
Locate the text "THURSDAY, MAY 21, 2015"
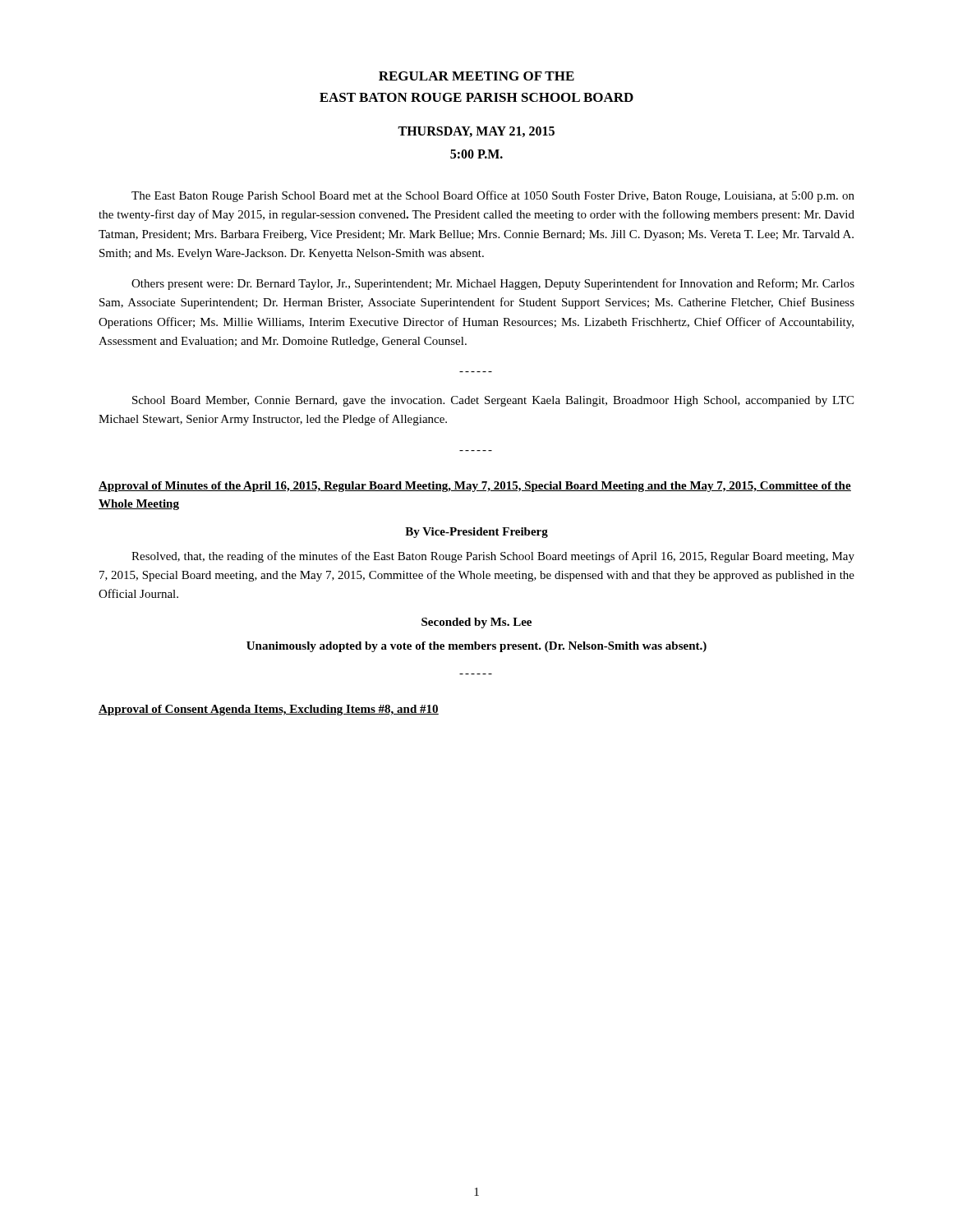[476, 131]
